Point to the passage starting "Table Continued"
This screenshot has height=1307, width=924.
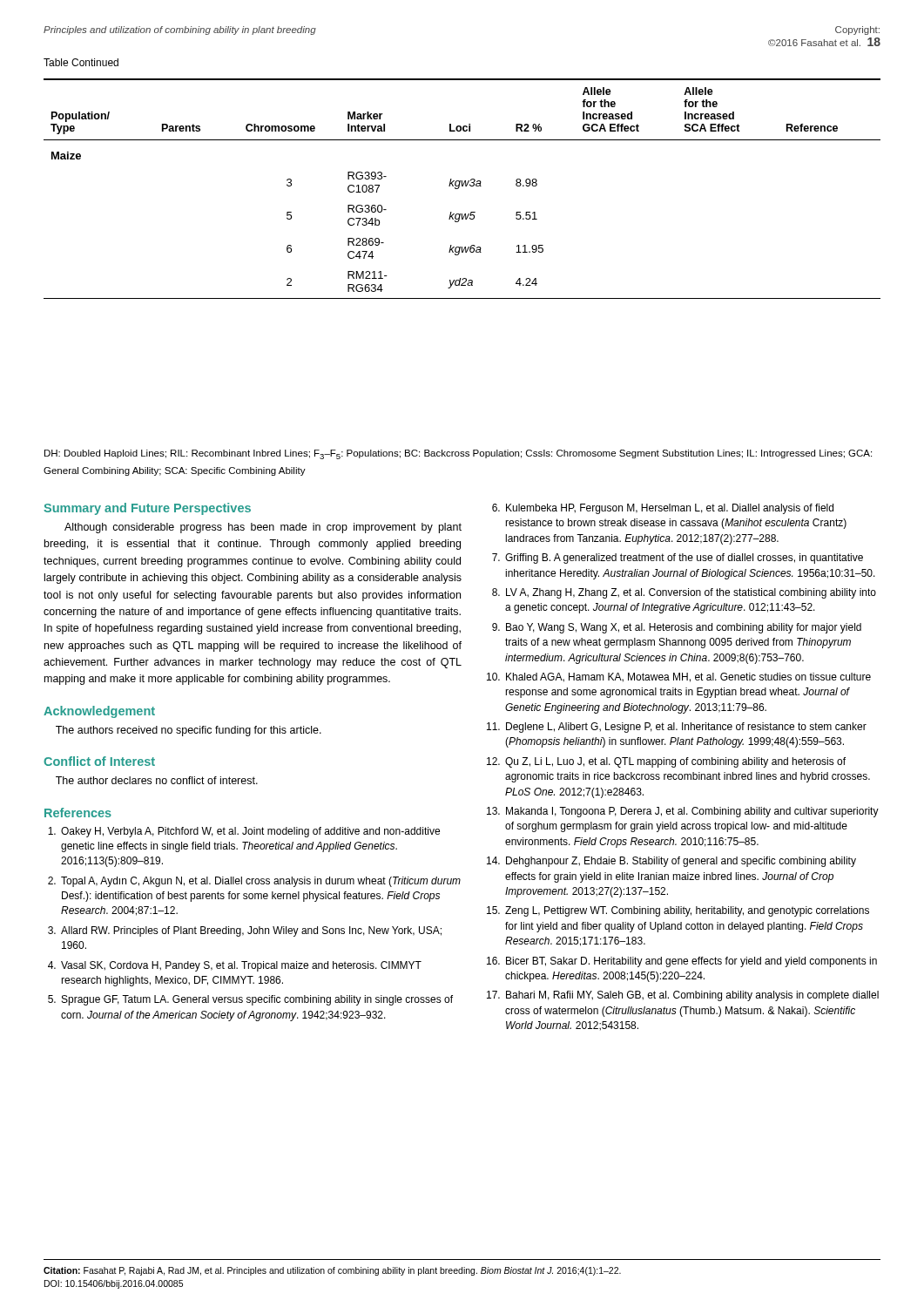coord(81,63)
